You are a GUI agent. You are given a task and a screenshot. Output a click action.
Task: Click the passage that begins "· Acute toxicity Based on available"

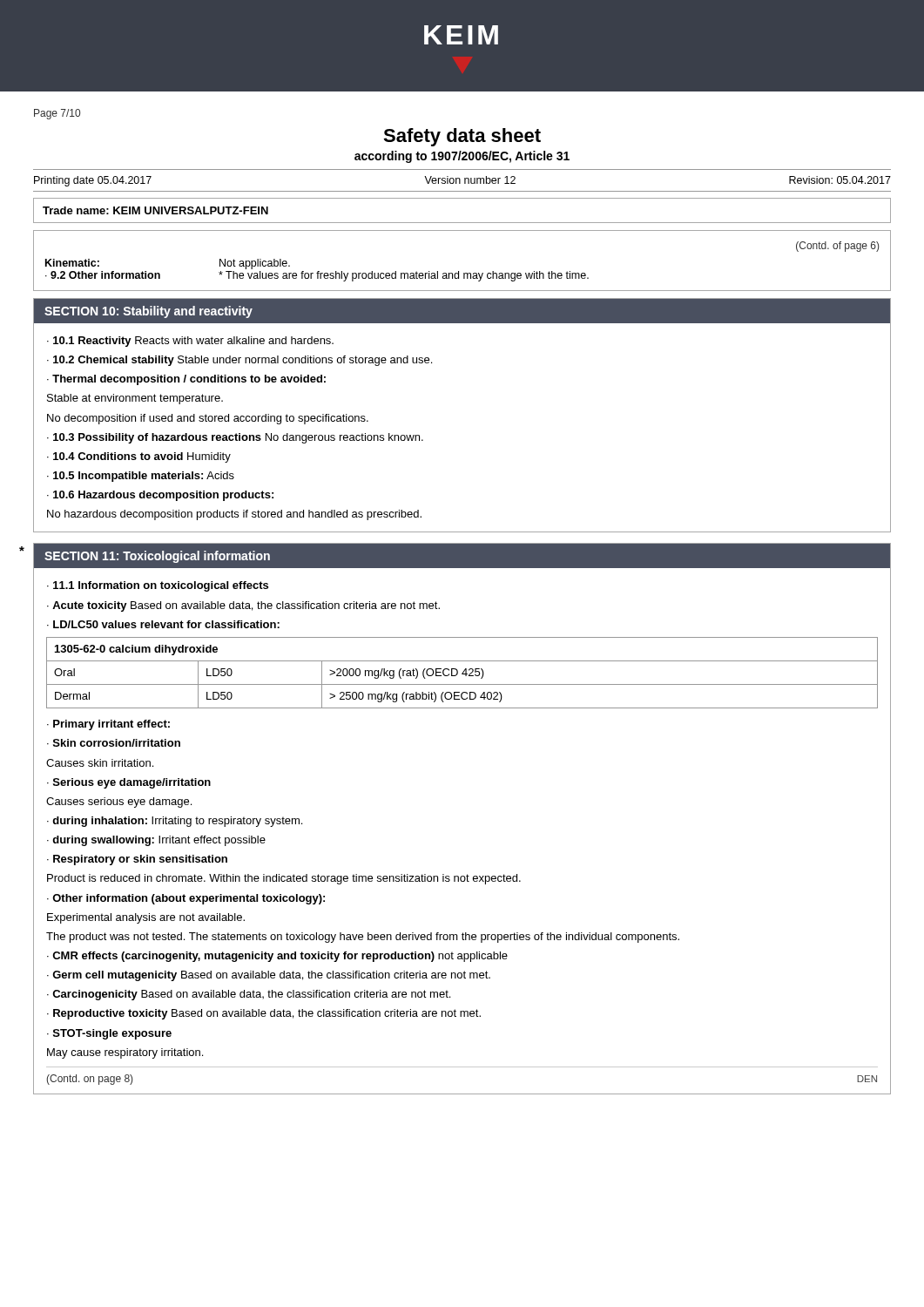click(243, 606)
